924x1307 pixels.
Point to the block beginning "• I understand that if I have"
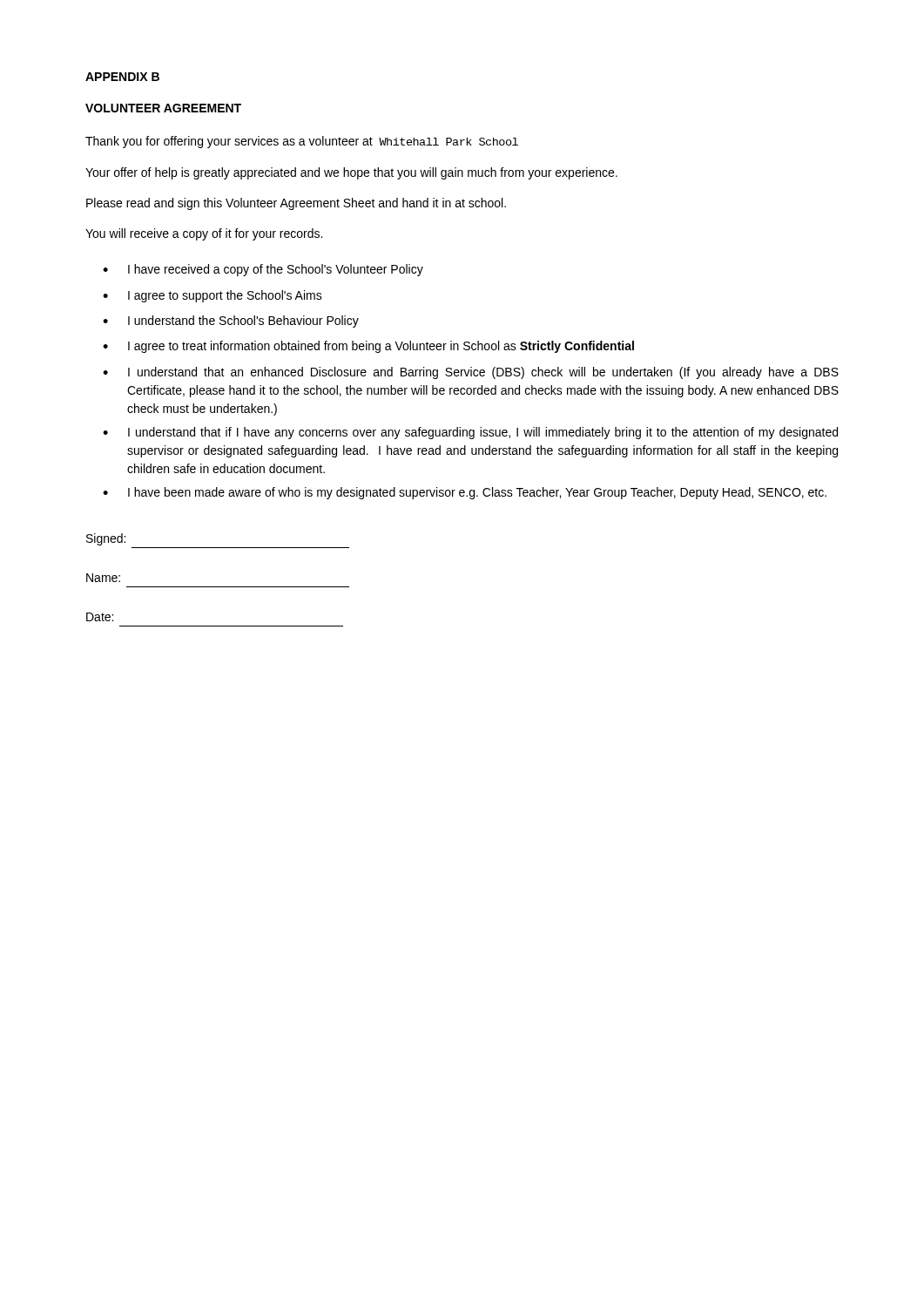tap(471, 451)
